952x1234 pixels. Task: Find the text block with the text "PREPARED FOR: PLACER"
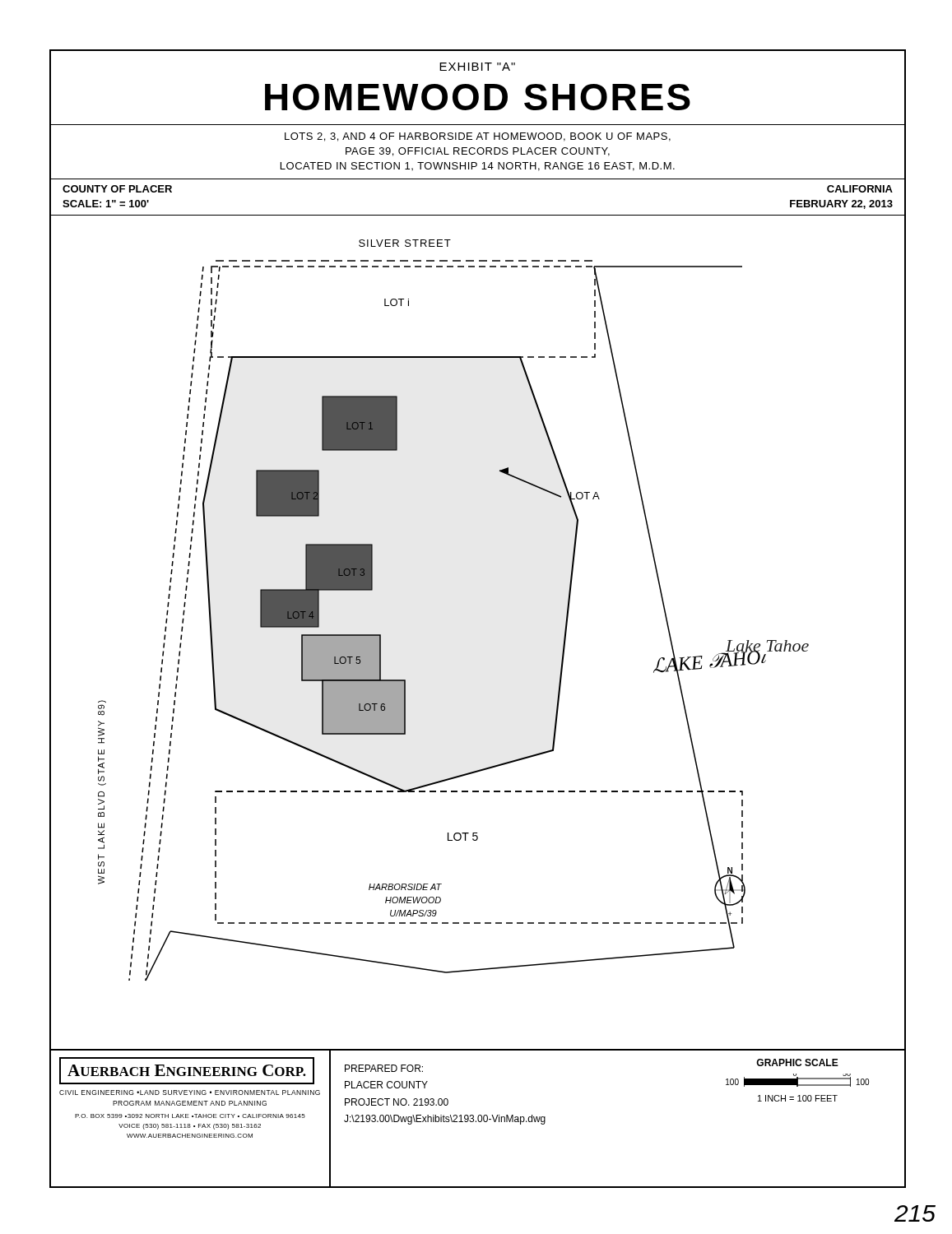[445, 1094]
